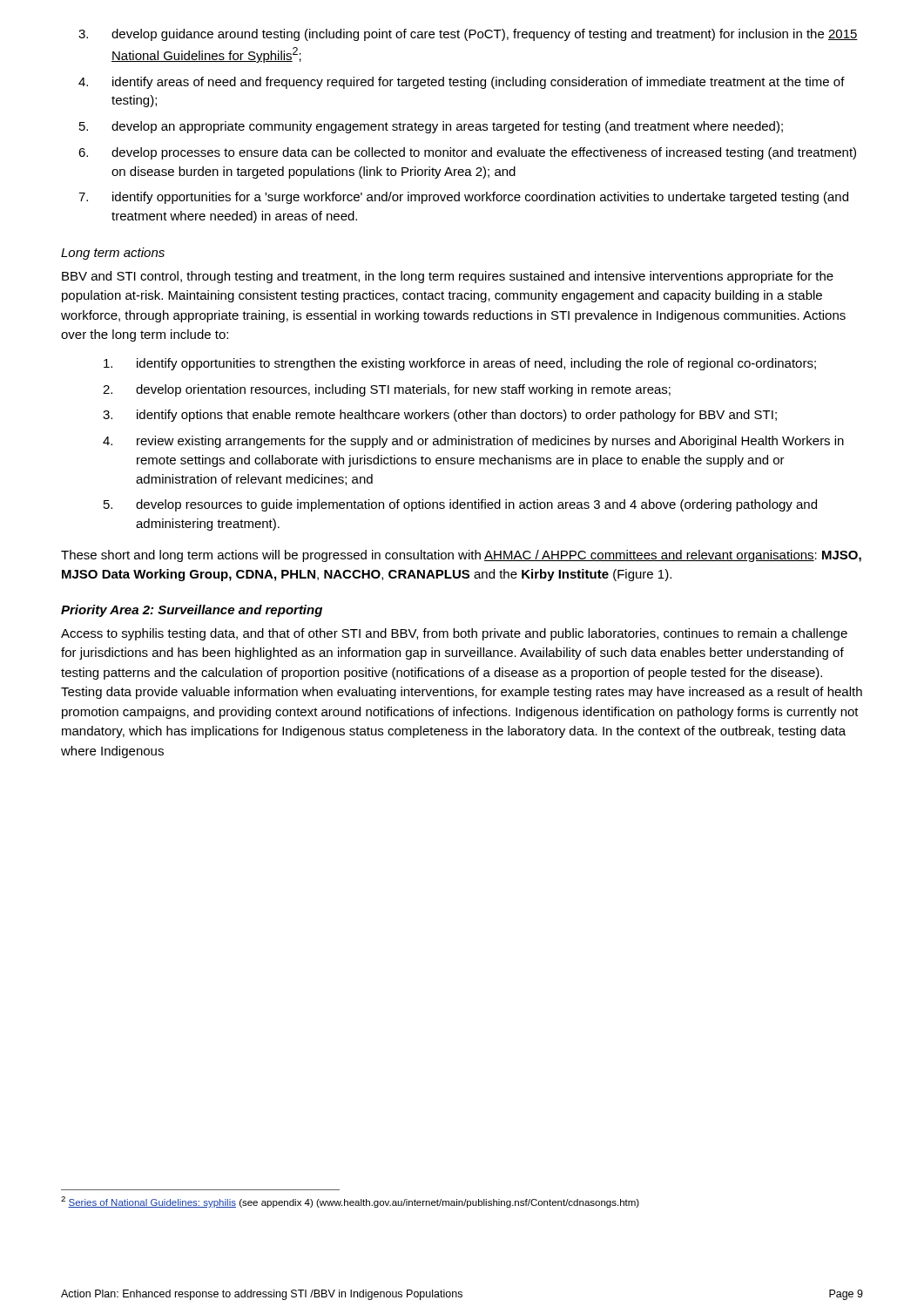Locate the element starting "7. identify opportunities"
Image resolution: width=924 pixels, height=1307 pixels.
[471, 207]
